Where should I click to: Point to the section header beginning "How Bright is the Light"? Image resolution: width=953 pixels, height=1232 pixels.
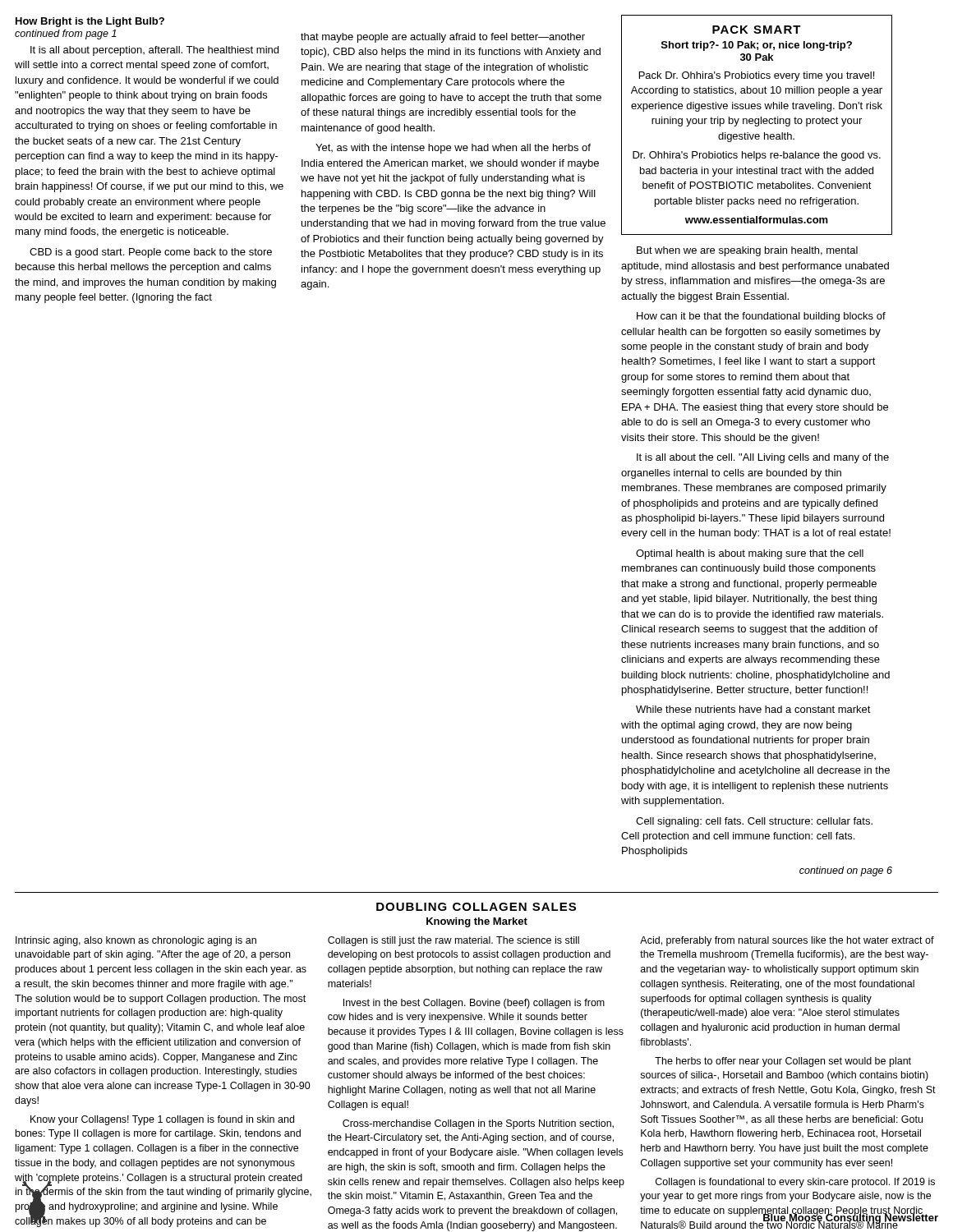pyautogui.click(x=90, y=27)
